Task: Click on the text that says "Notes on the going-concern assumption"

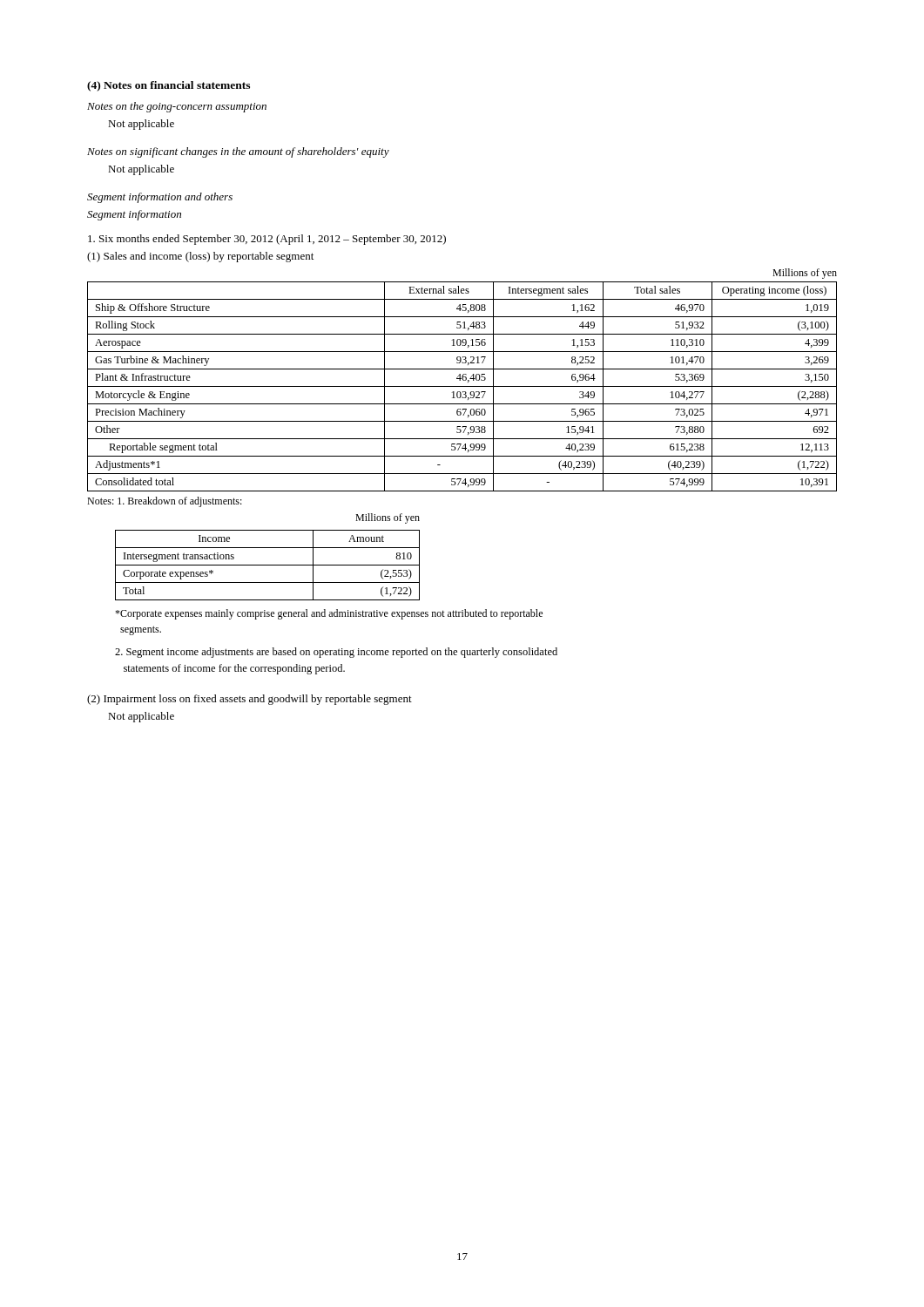Action: point(177,106)
